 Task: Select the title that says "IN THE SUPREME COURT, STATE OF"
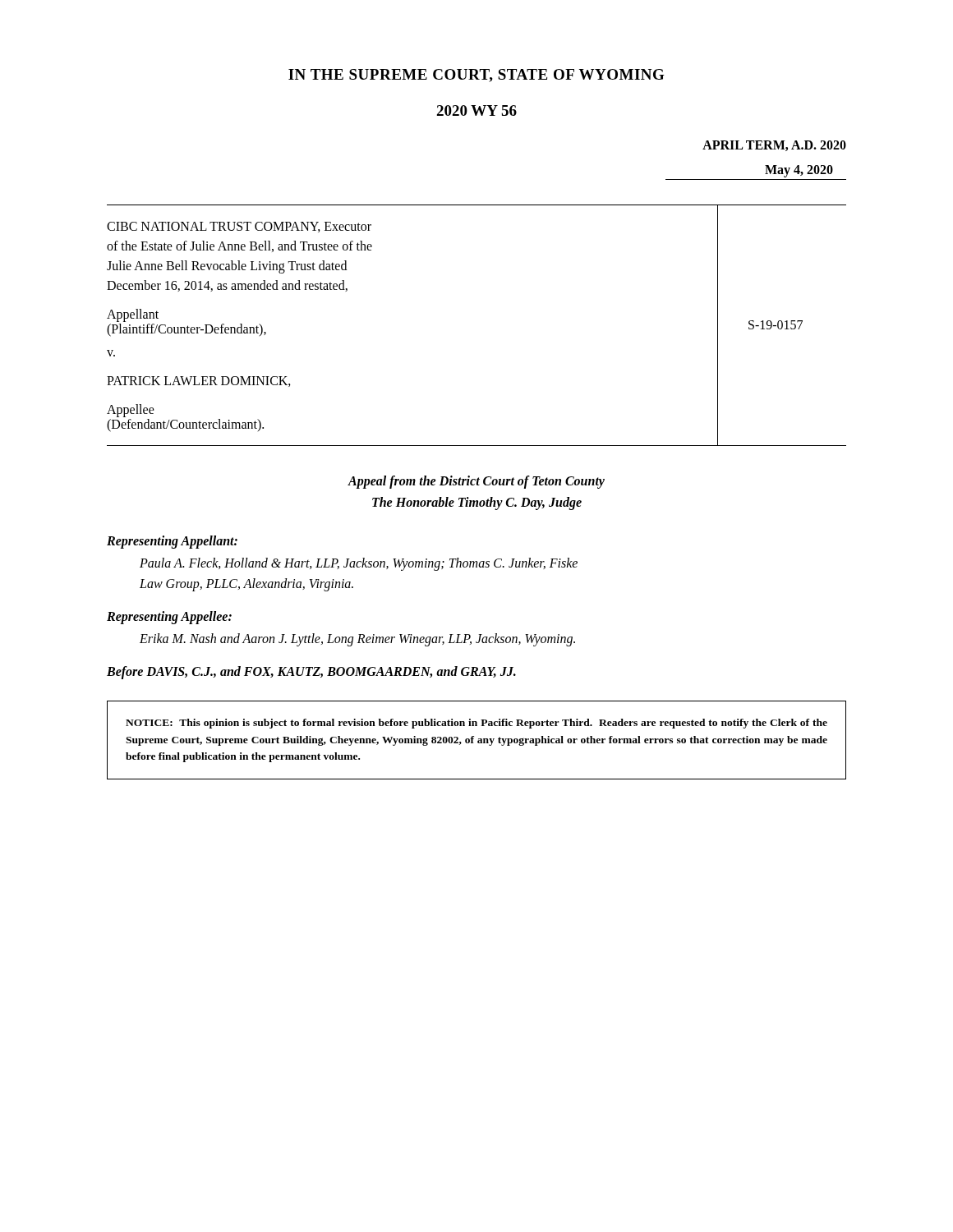(x=476, y=75)
